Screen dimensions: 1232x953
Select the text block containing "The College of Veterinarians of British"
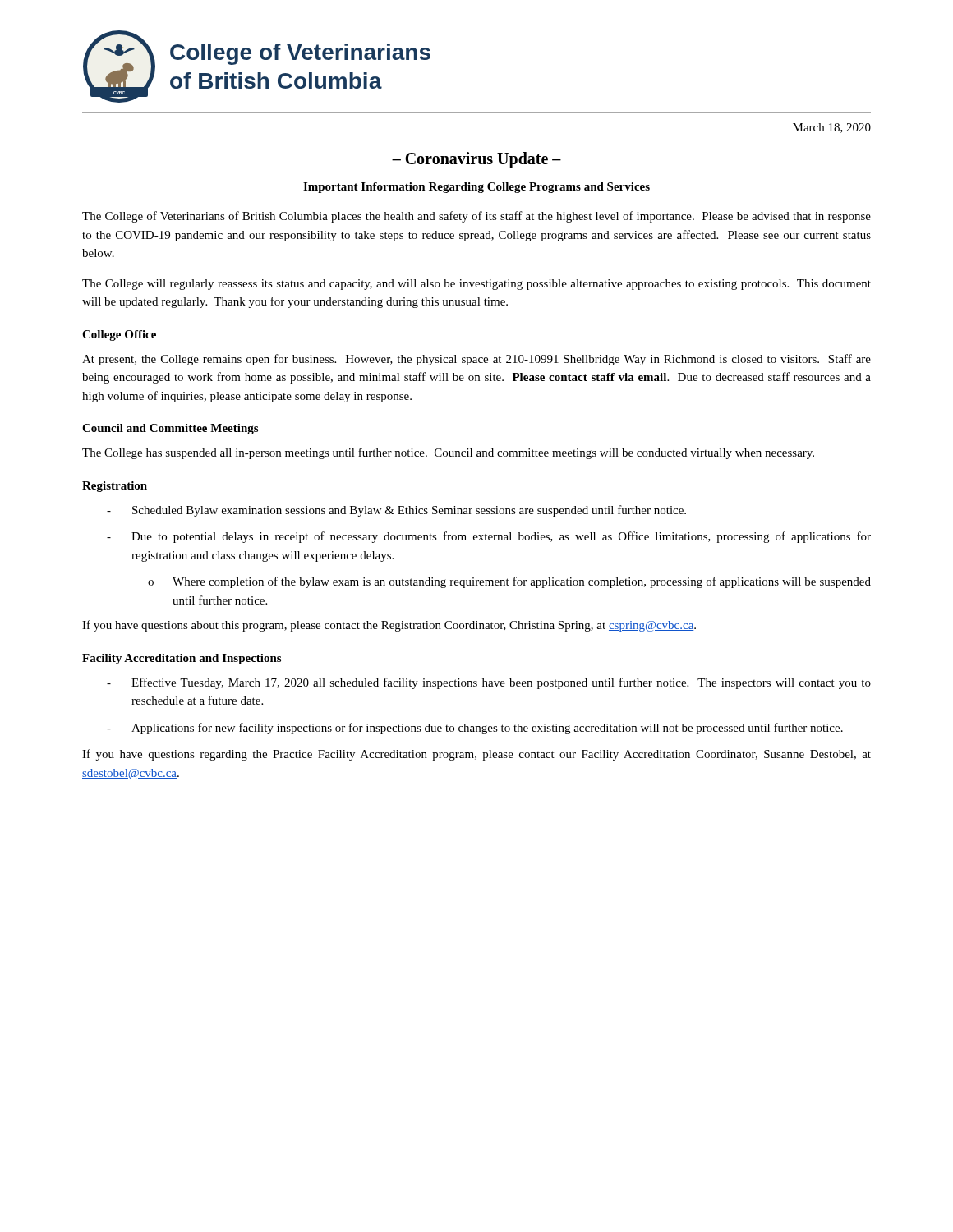(x=476, y=235)
